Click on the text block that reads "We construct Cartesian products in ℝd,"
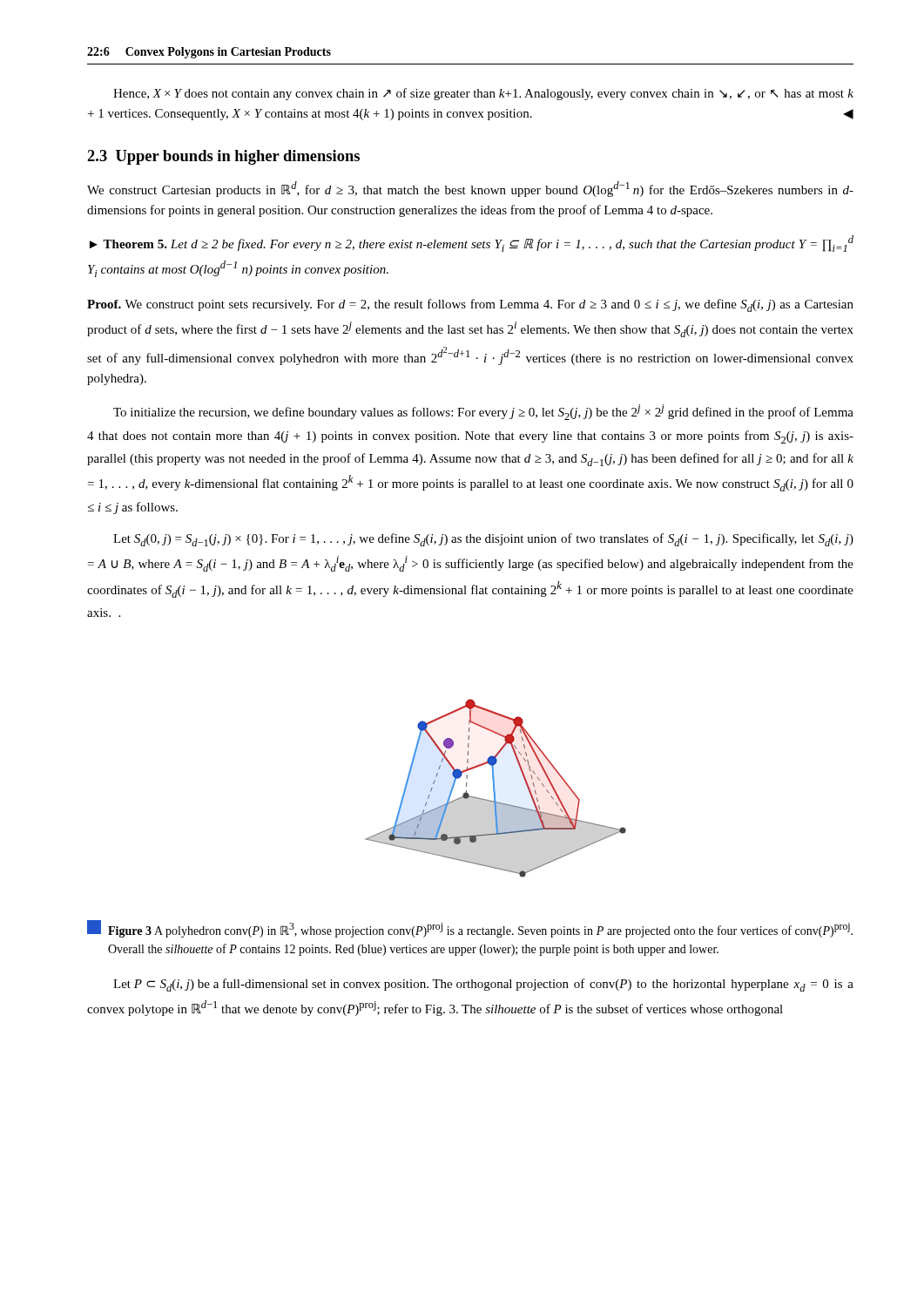The image size is (924, 1307). [470, 198]
